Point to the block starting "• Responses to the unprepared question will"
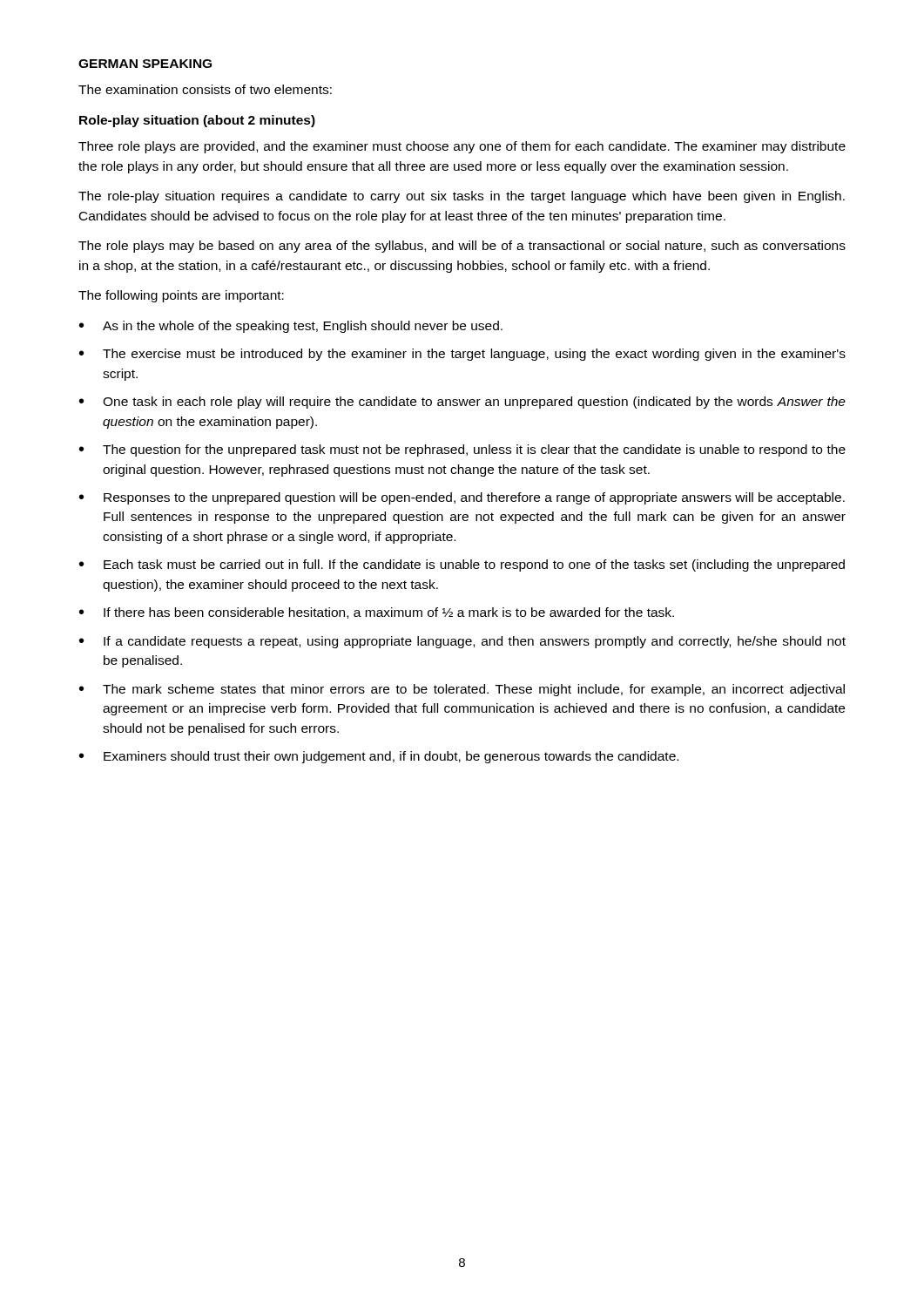Image resolution: width=924 pixels, height=1307 pixels. point(462,517)
